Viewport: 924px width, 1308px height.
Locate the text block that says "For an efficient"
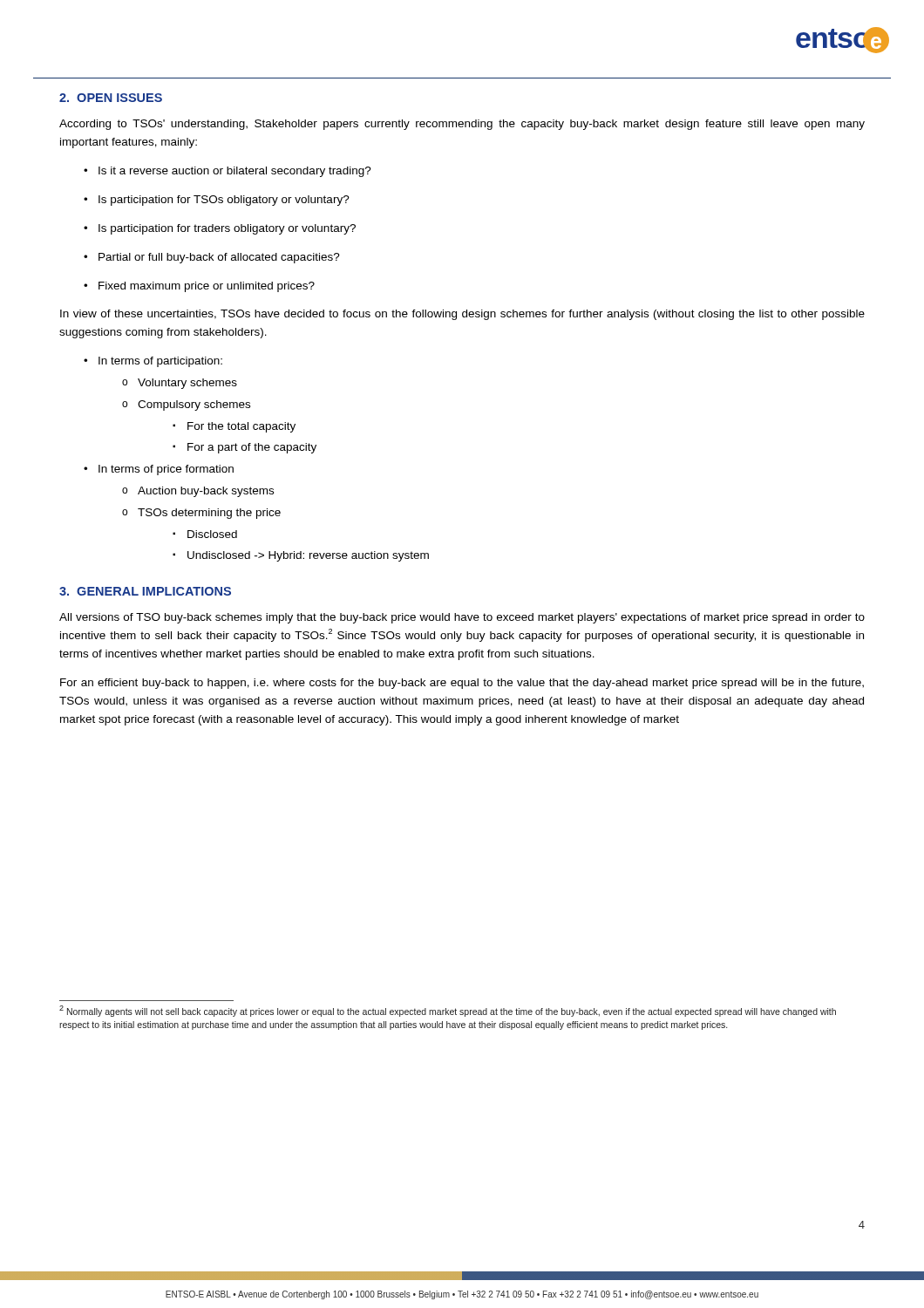[x=462, y=701]
